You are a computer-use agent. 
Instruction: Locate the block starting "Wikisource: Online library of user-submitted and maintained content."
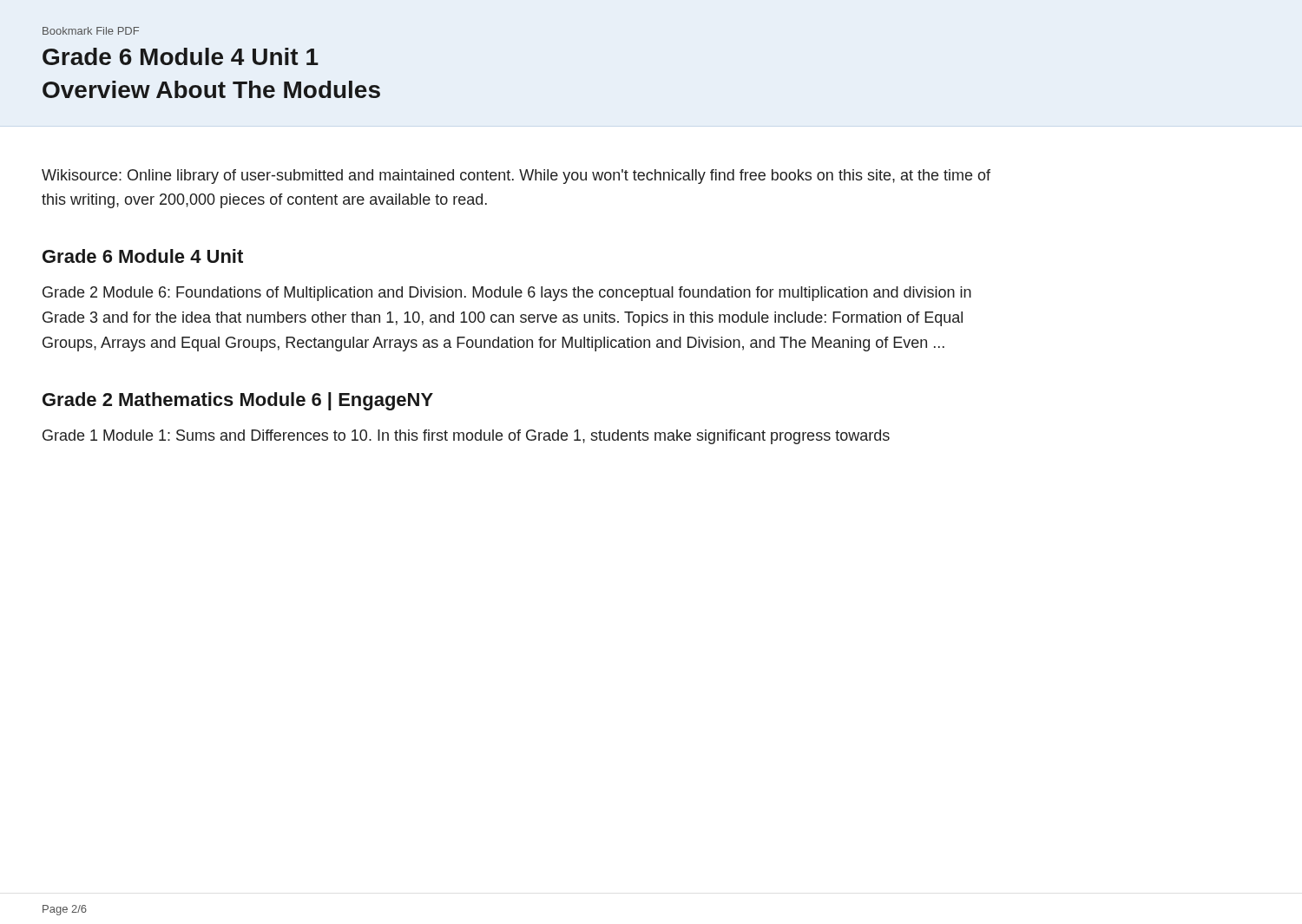pyautogui.click(x=516, y=187)
